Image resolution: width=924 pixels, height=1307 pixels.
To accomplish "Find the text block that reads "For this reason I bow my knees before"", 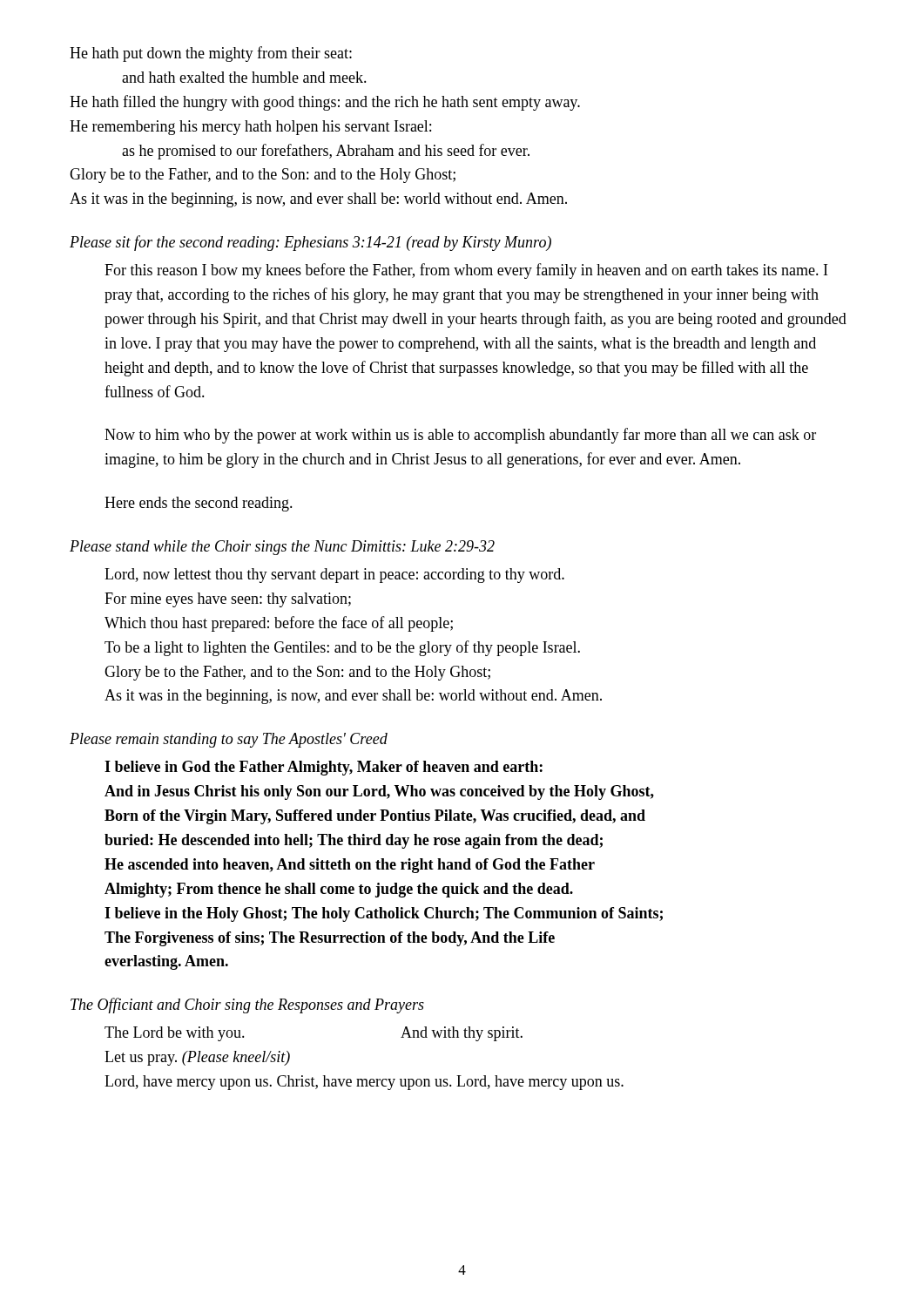I will [479, 332].
